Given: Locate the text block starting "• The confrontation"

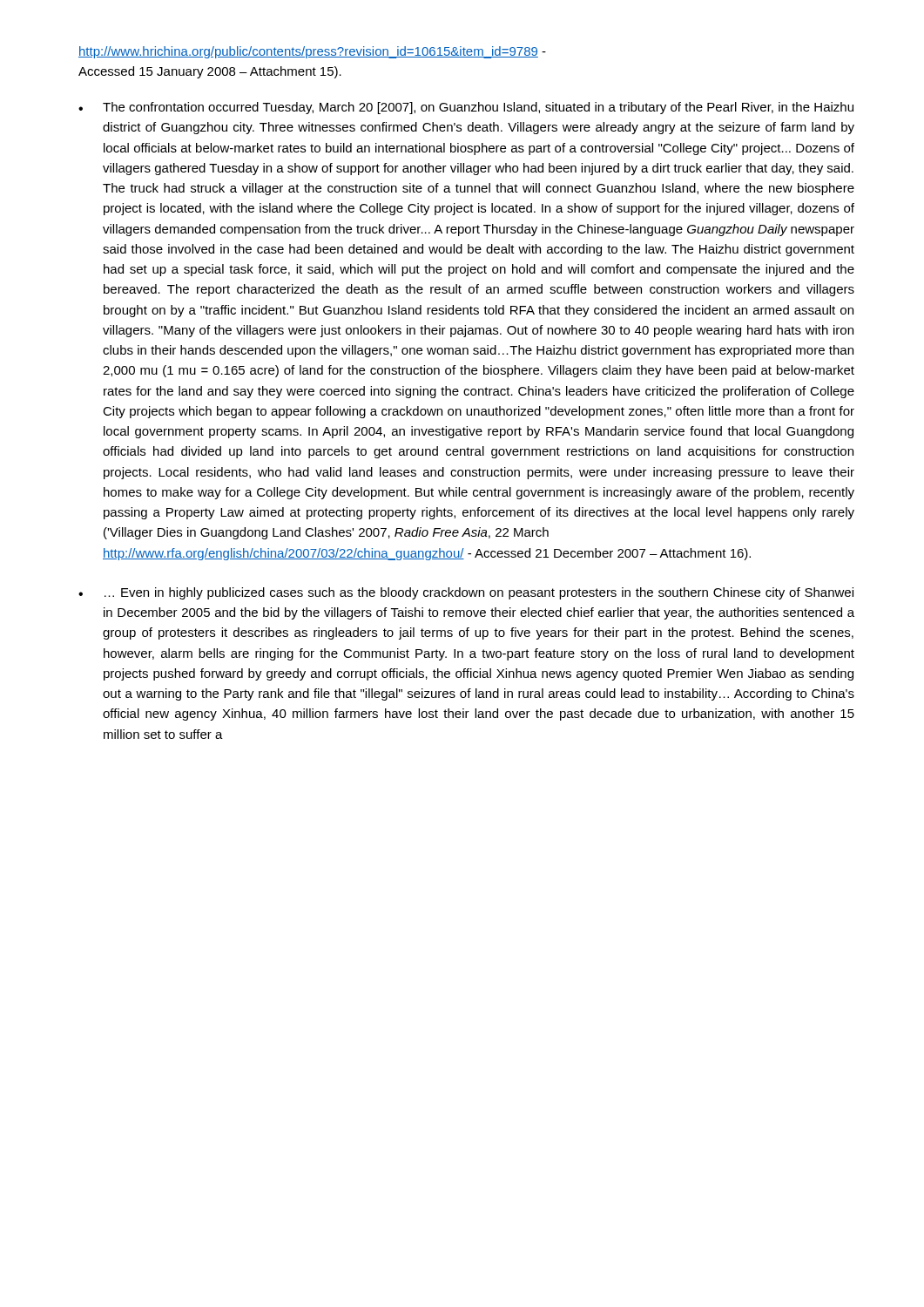Looking at the screenshot, I should (x=466, y=330).
